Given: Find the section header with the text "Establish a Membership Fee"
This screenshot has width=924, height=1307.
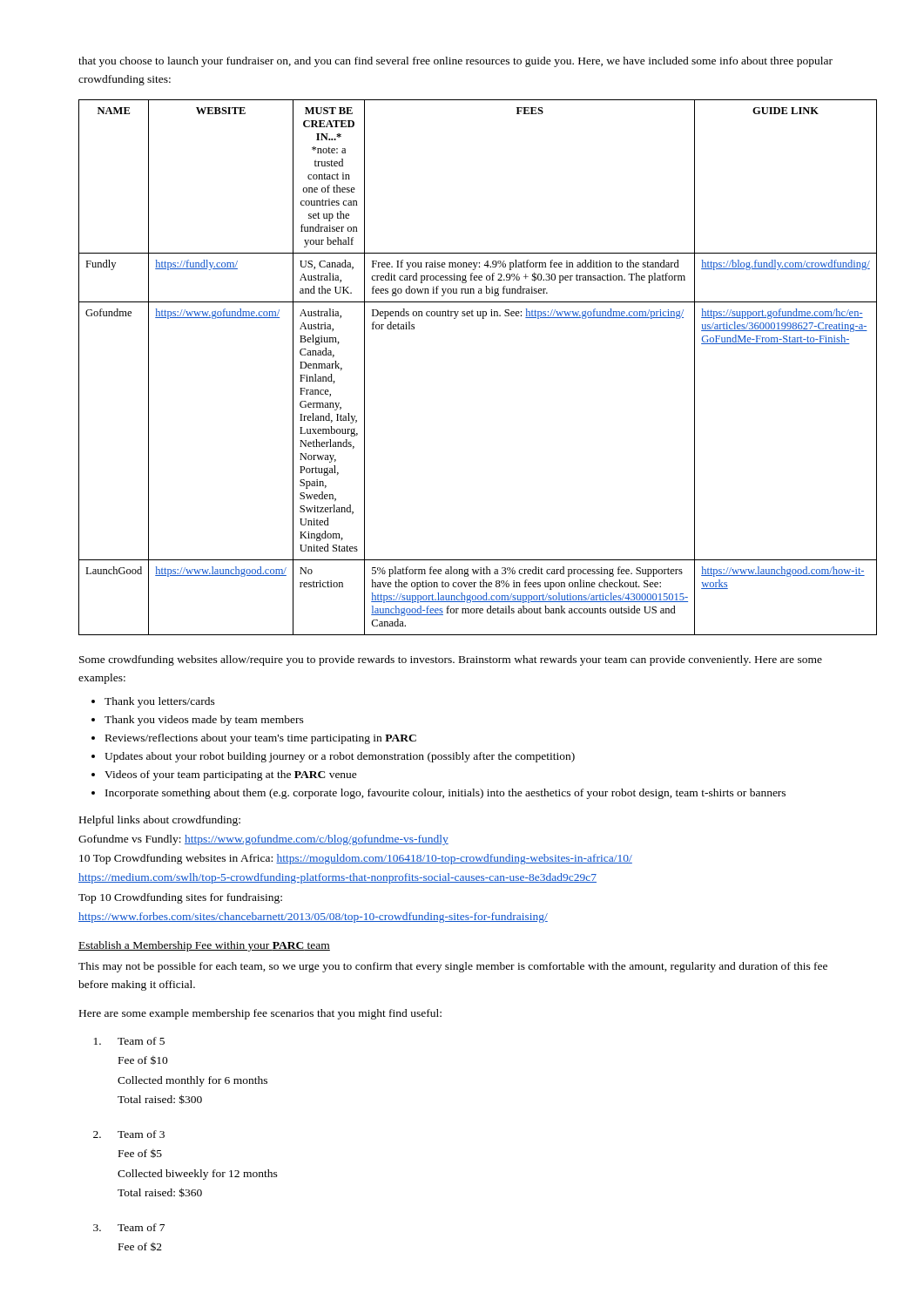Looking at the screenshot, I should coord(204,945).
